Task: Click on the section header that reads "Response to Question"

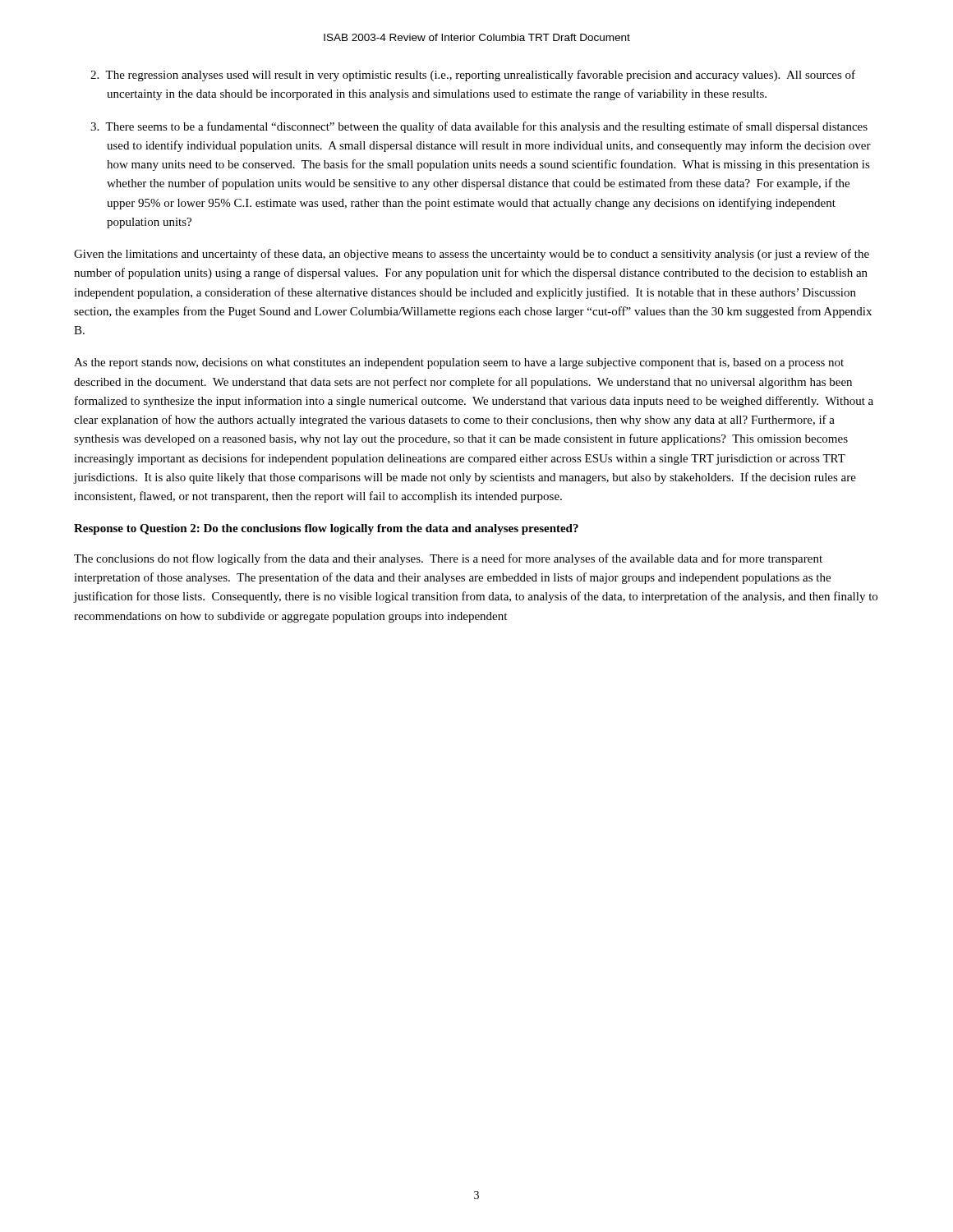Action: click(326, 528)
